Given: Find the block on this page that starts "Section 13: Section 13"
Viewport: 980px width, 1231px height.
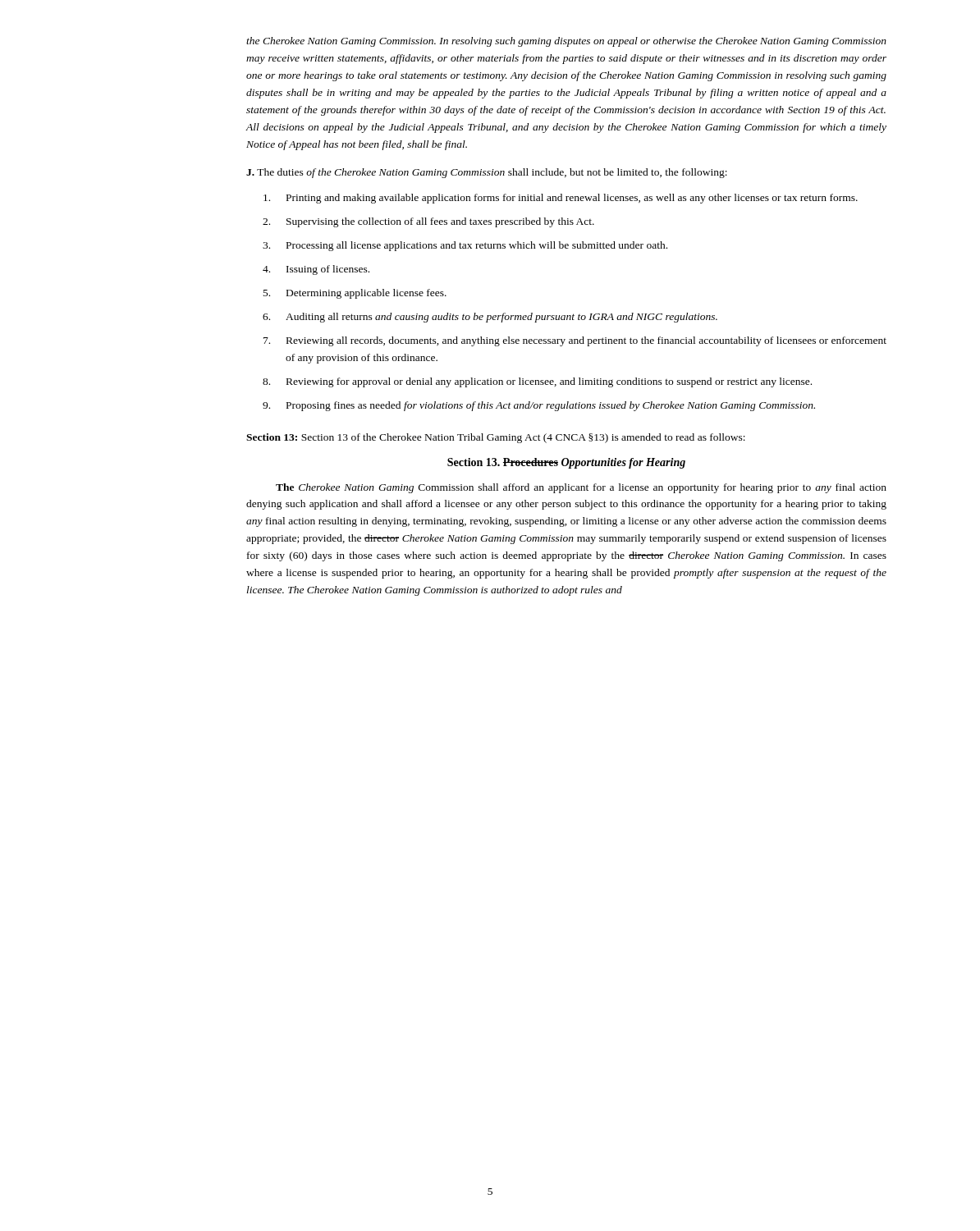Looking at the screenshot, I should point(496,437).
